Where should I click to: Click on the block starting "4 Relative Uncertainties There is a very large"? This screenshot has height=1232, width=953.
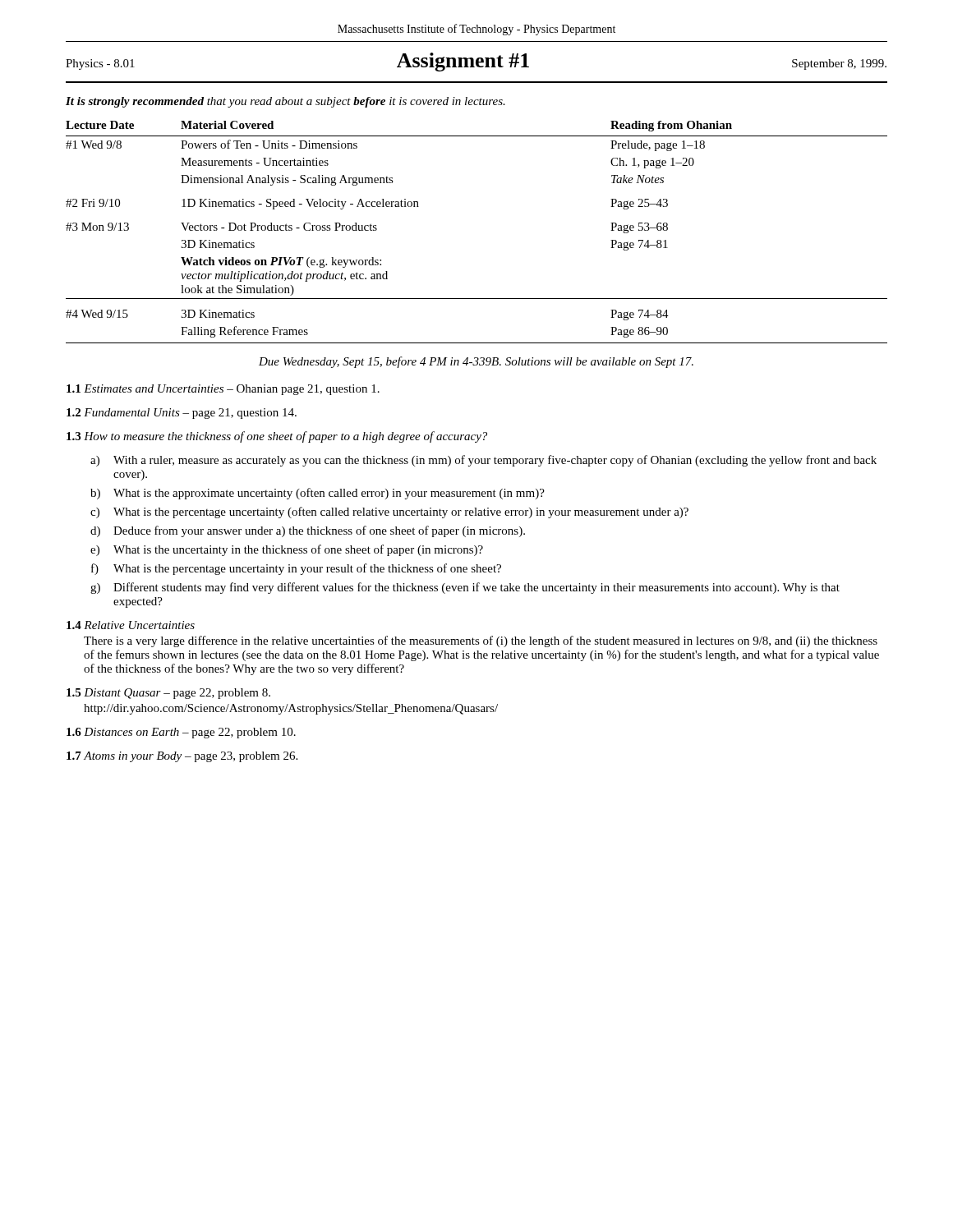tap(476, 647)
